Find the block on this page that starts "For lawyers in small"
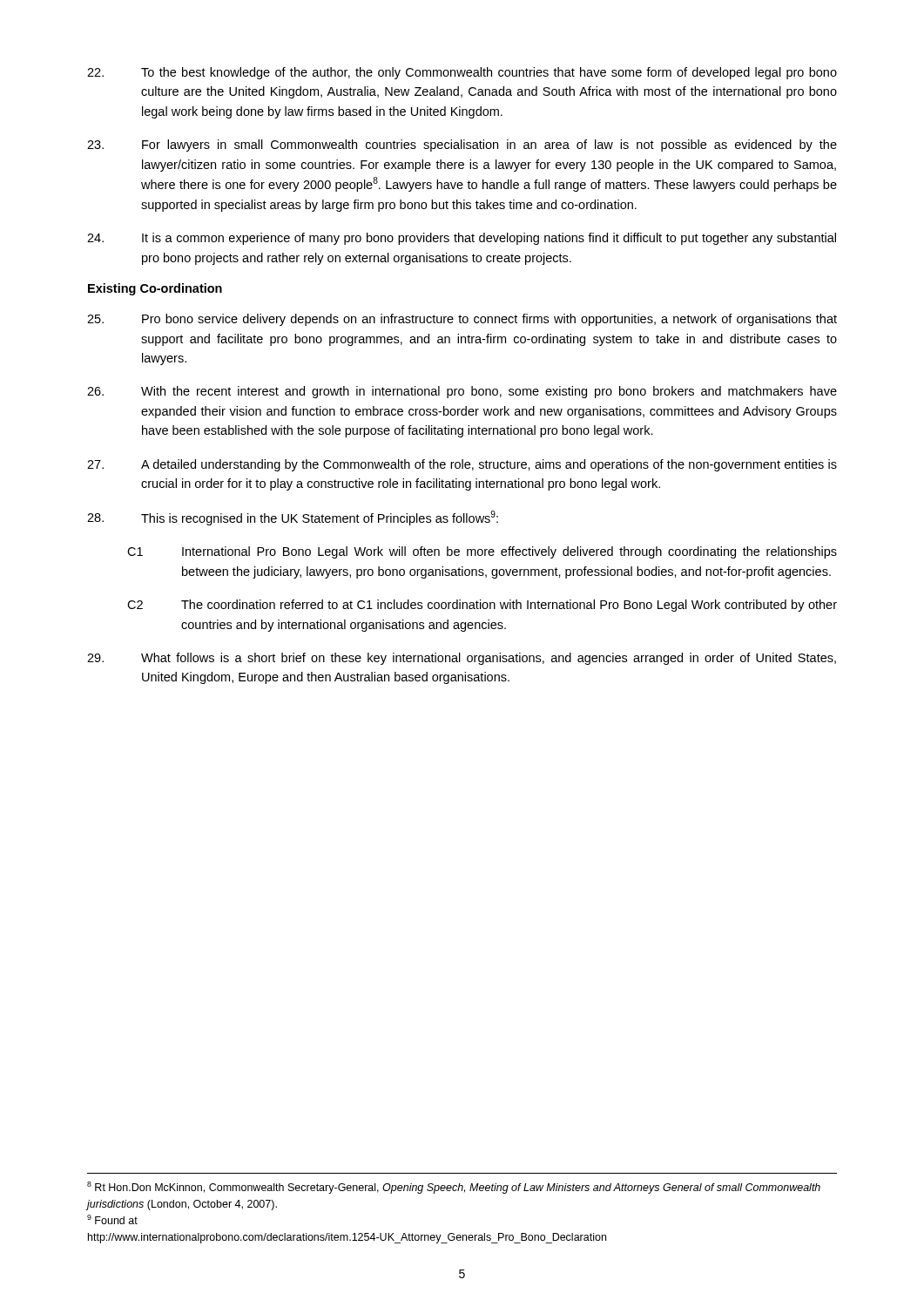The height and width of the screenshot is (1307, 924). click(462, 175)
